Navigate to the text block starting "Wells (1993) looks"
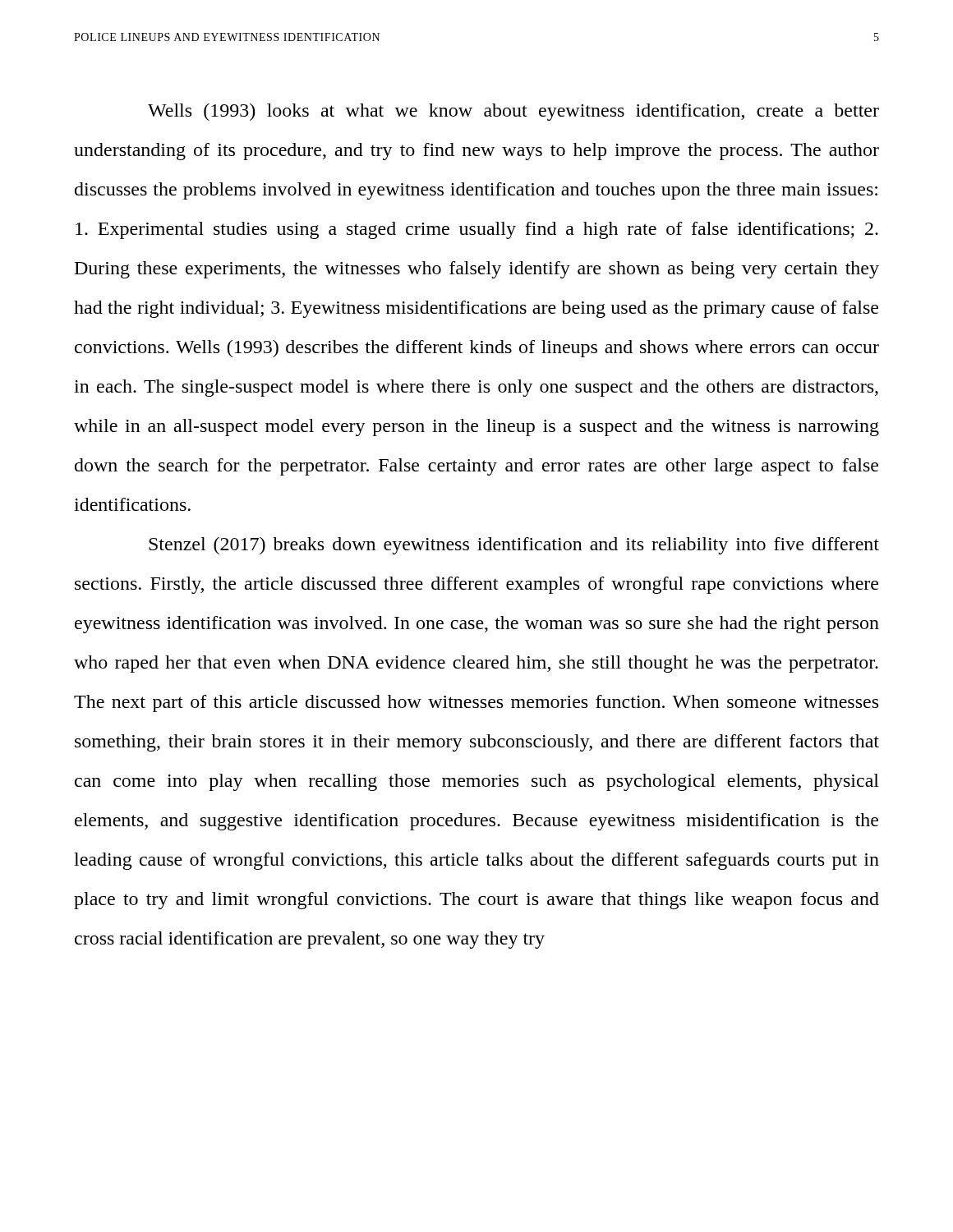The image size is (953, 1232). [476, 307]
